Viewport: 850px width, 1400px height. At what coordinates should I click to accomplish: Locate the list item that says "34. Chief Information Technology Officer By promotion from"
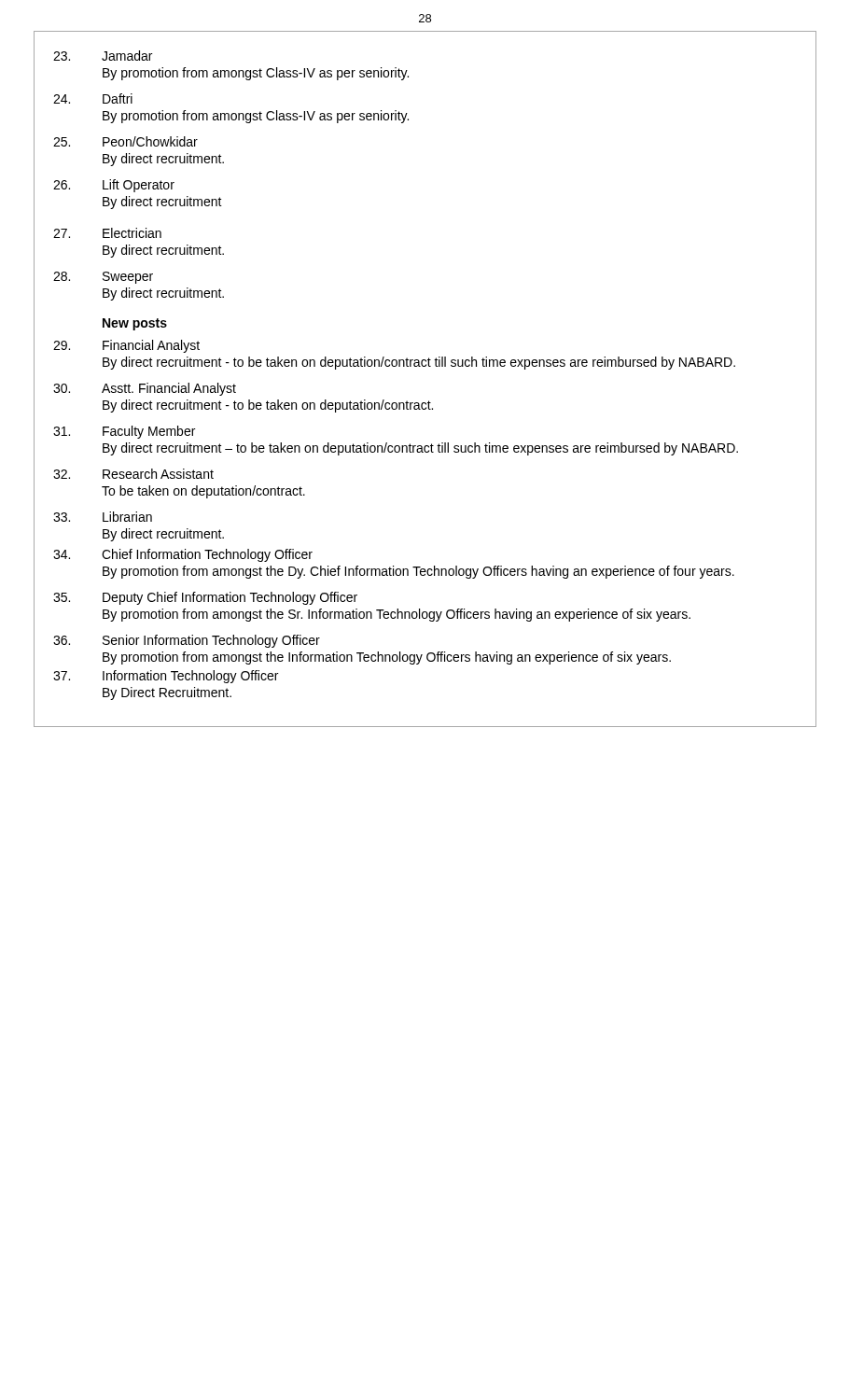425,567
